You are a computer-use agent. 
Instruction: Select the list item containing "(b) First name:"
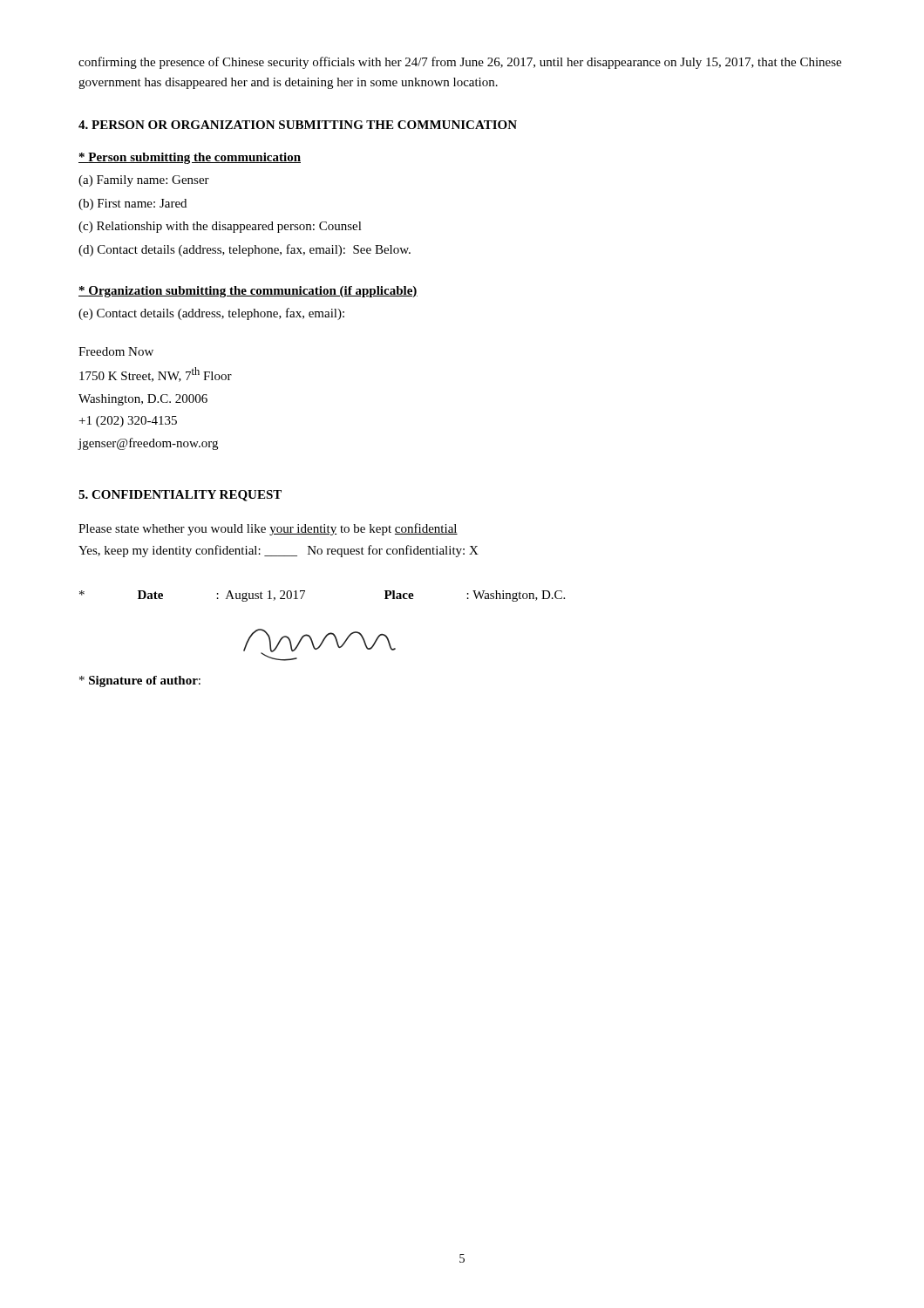(x=133, y=203)
